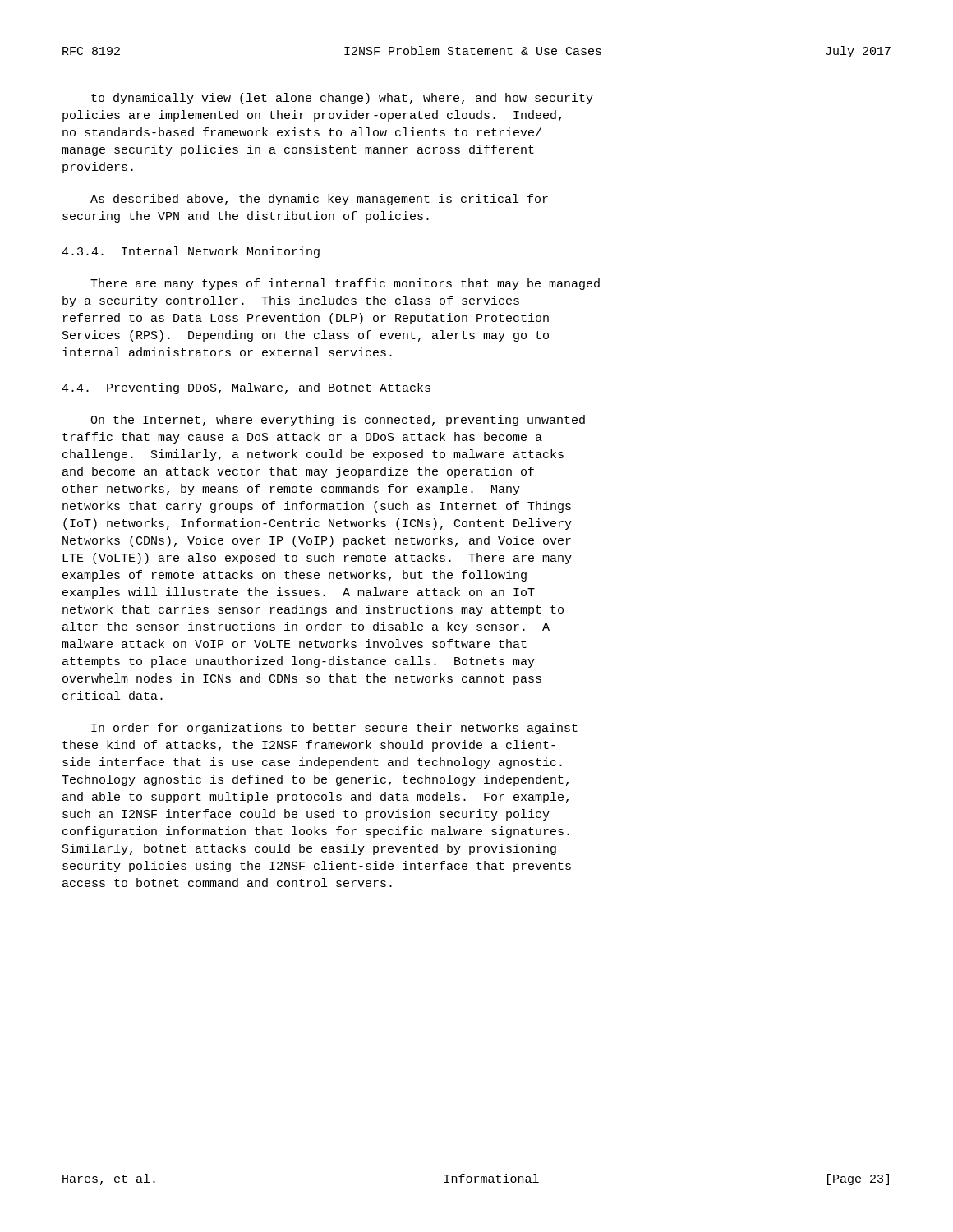
Task: Click on the section header that reads "4.4. Preventing DDoS, Malware,"
Action: point(247,389)
